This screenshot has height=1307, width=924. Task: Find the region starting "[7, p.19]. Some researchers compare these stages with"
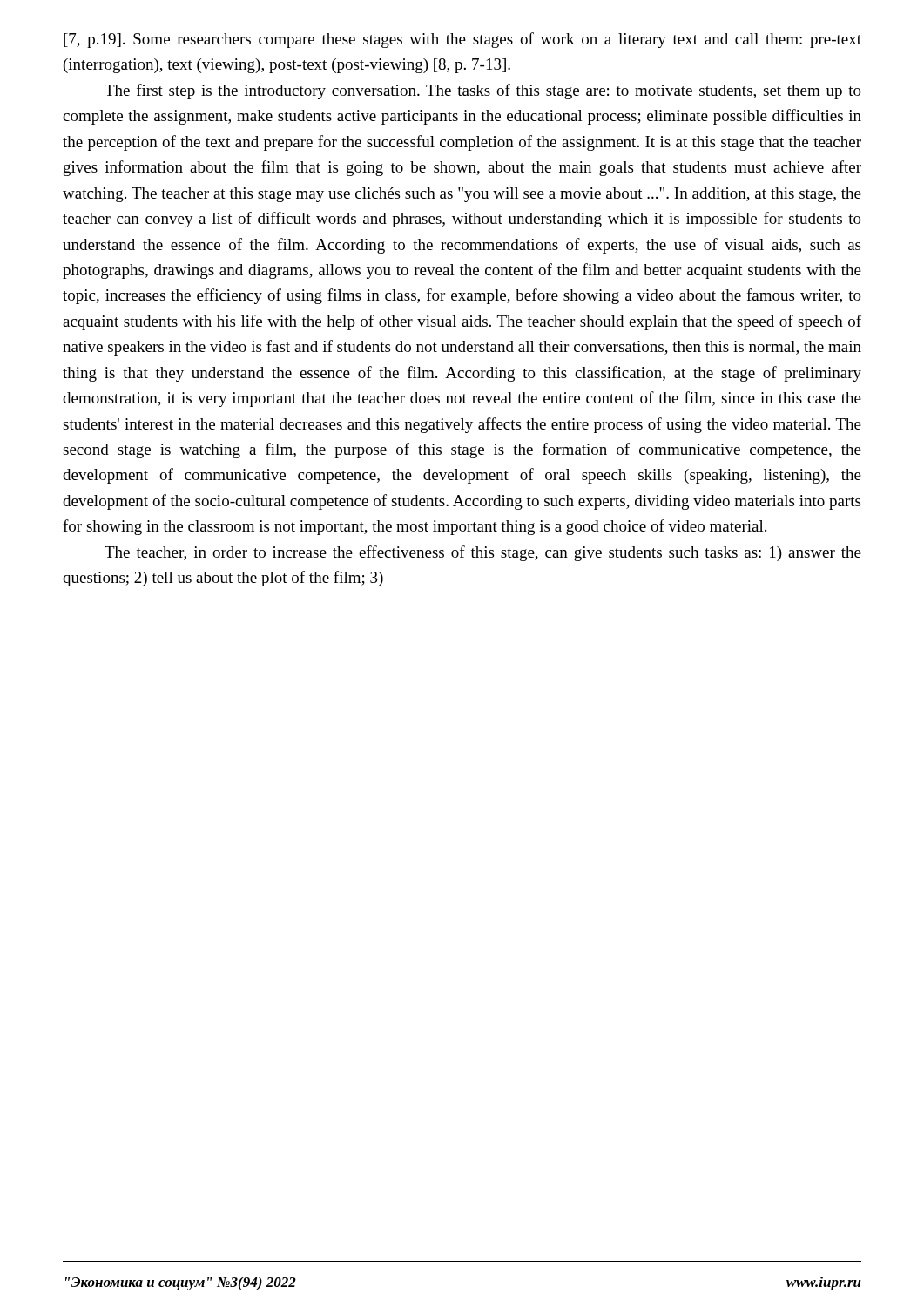coord(462,308)
